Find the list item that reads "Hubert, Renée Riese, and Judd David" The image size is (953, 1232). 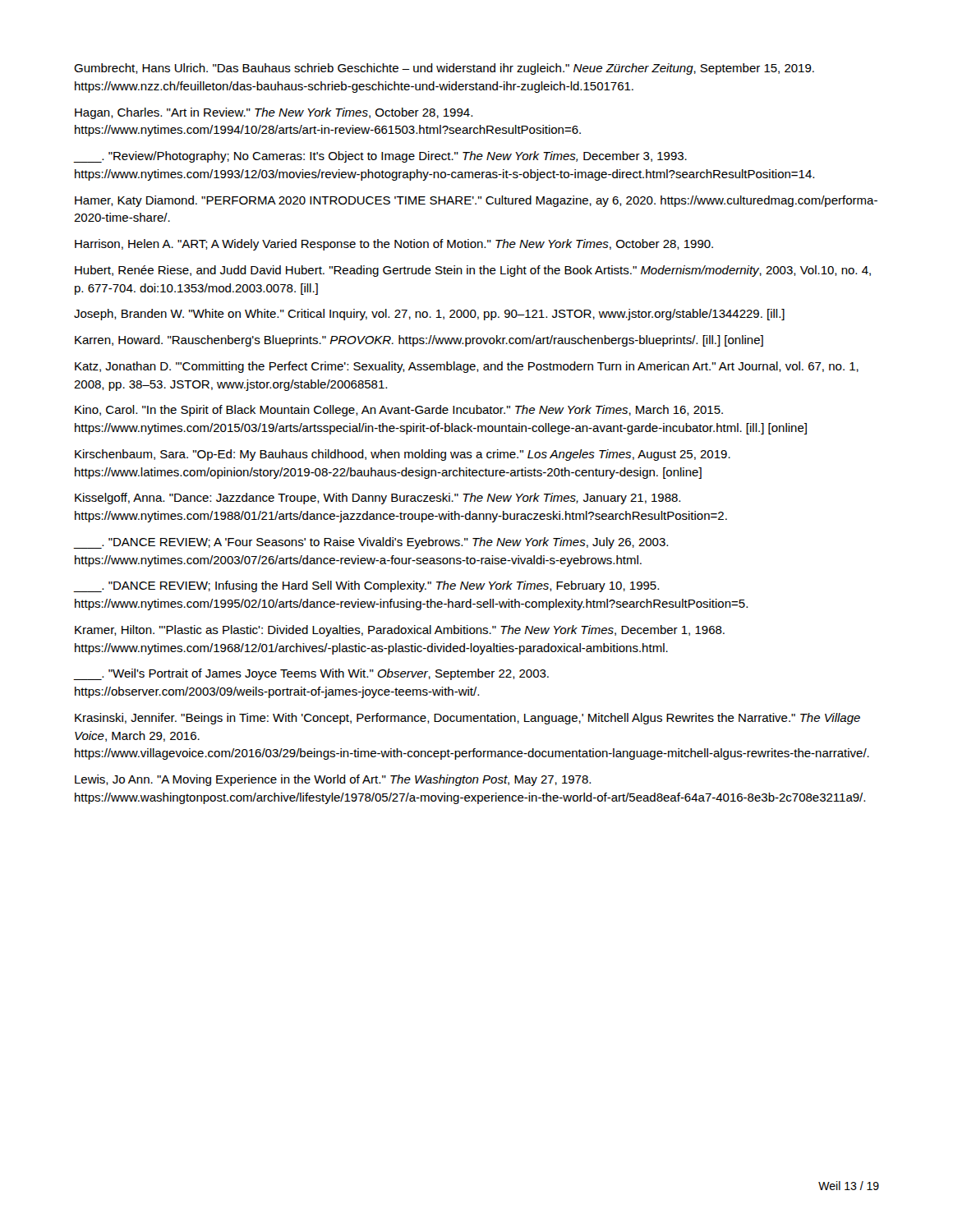click(x=473, y=279)
